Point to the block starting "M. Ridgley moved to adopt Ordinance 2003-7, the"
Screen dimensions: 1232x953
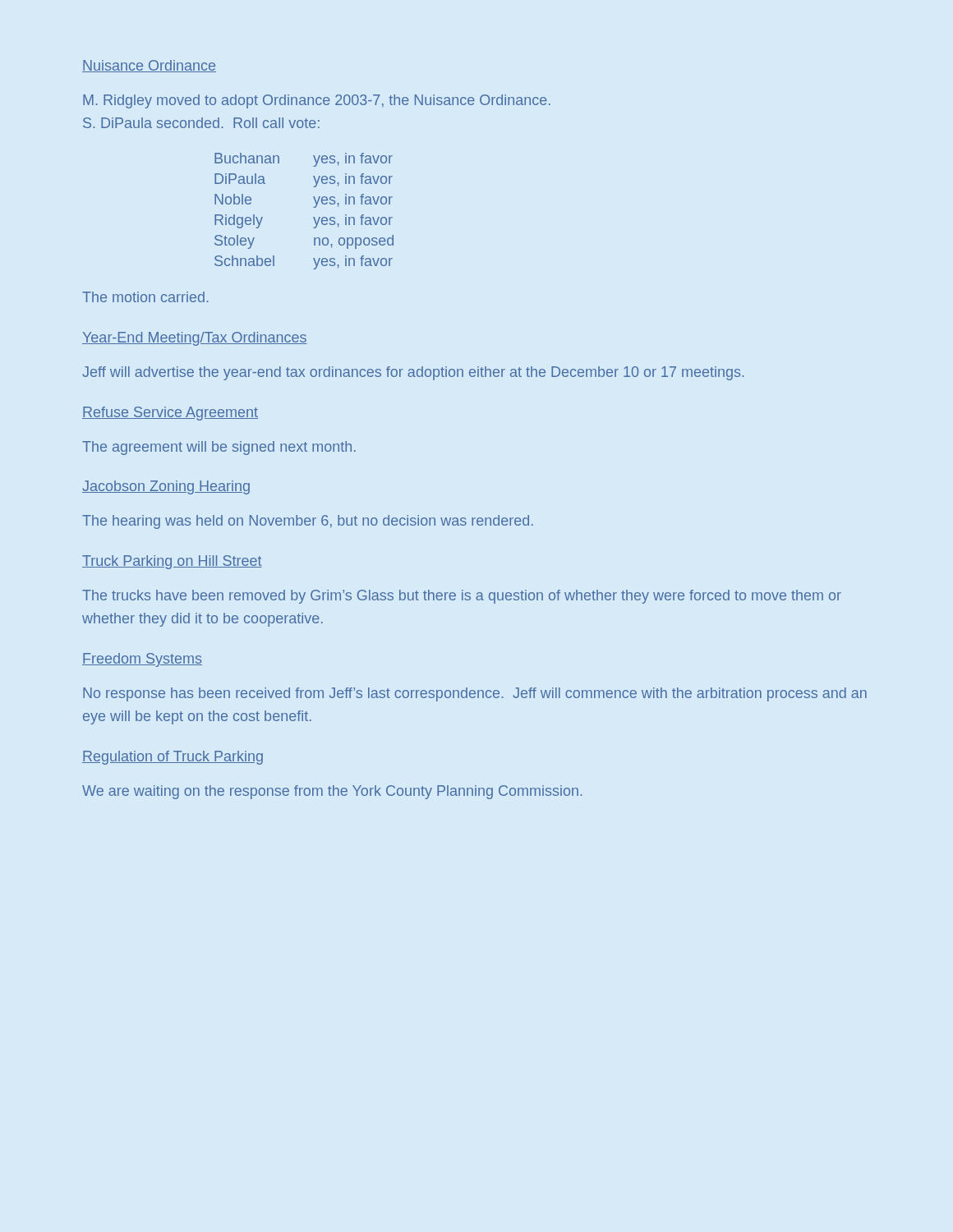(317, 112)
